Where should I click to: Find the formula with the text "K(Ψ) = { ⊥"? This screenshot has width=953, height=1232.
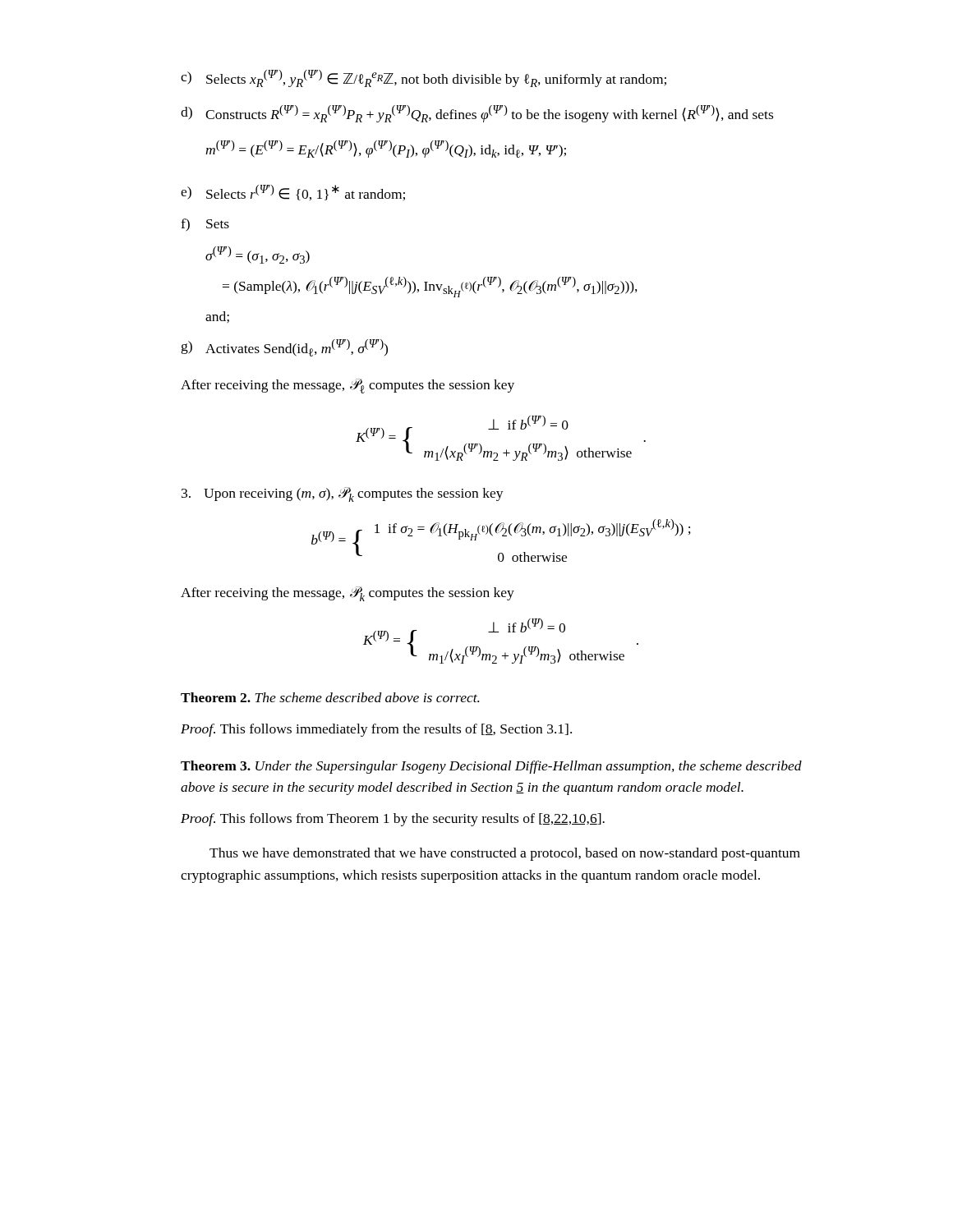(x=501, y=642)
